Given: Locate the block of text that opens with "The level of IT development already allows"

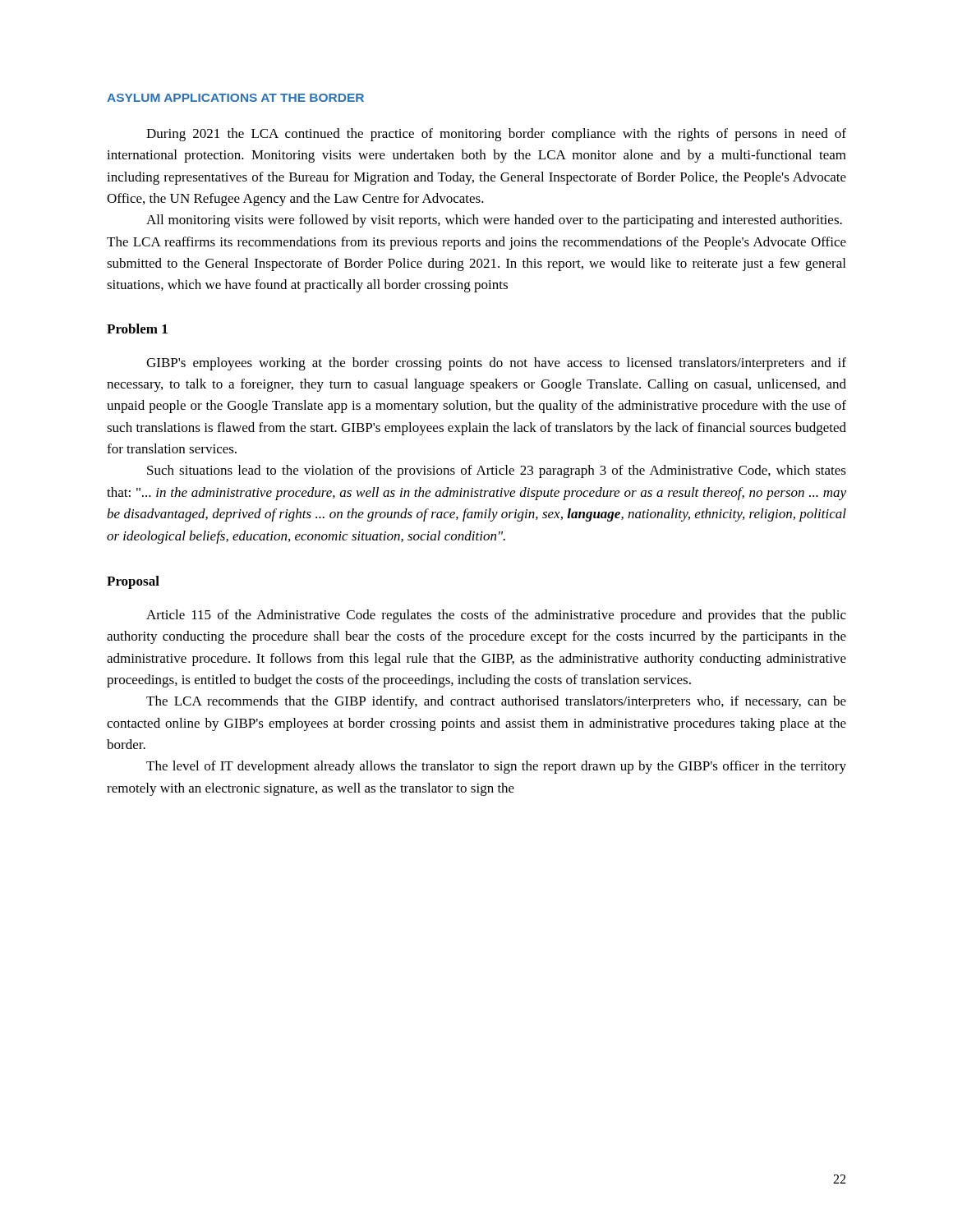Looking at the screenshot, I should coord(476,777).
